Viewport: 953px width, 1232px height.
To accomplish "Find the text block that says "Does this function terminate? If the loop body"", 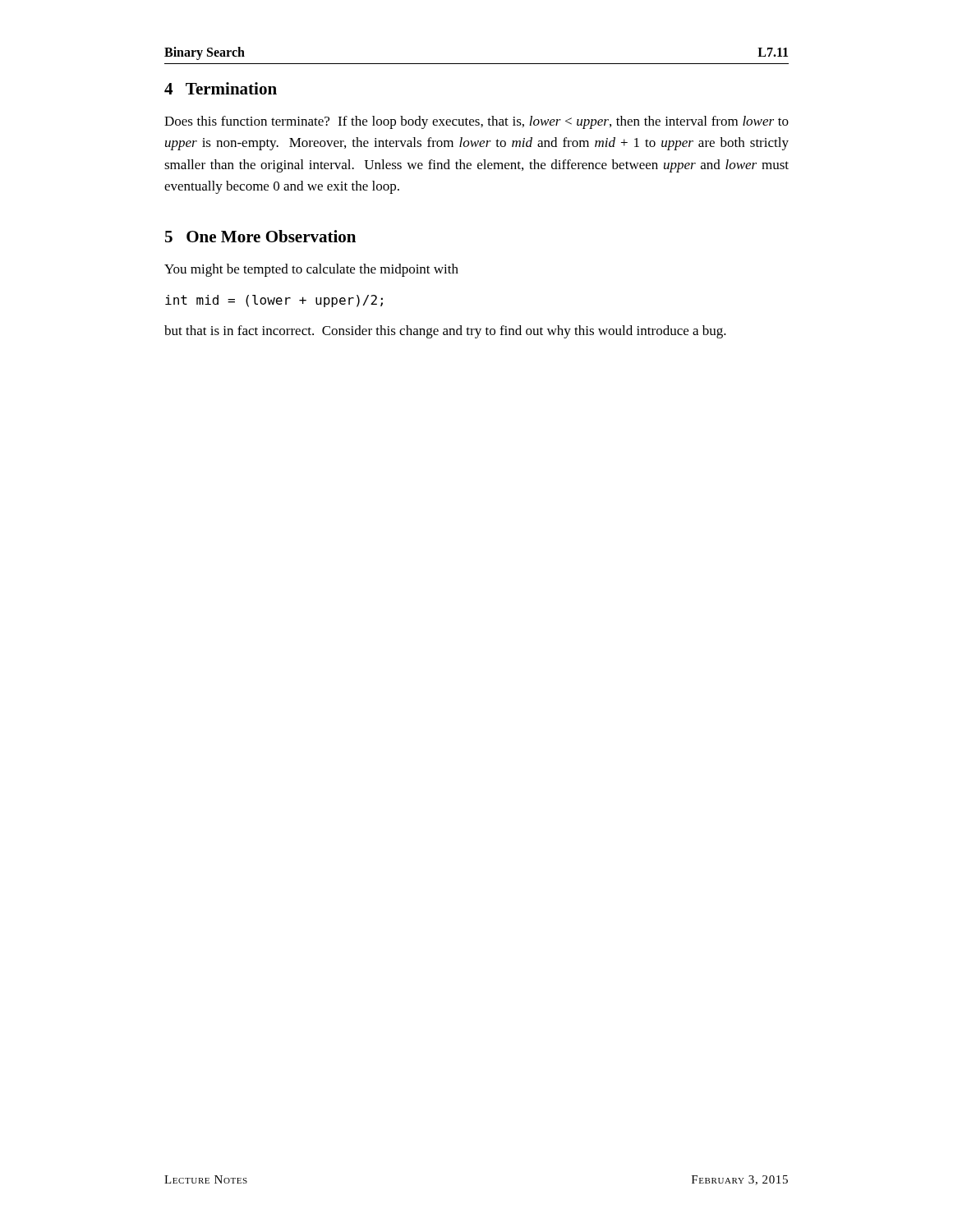I will [476, 154].
